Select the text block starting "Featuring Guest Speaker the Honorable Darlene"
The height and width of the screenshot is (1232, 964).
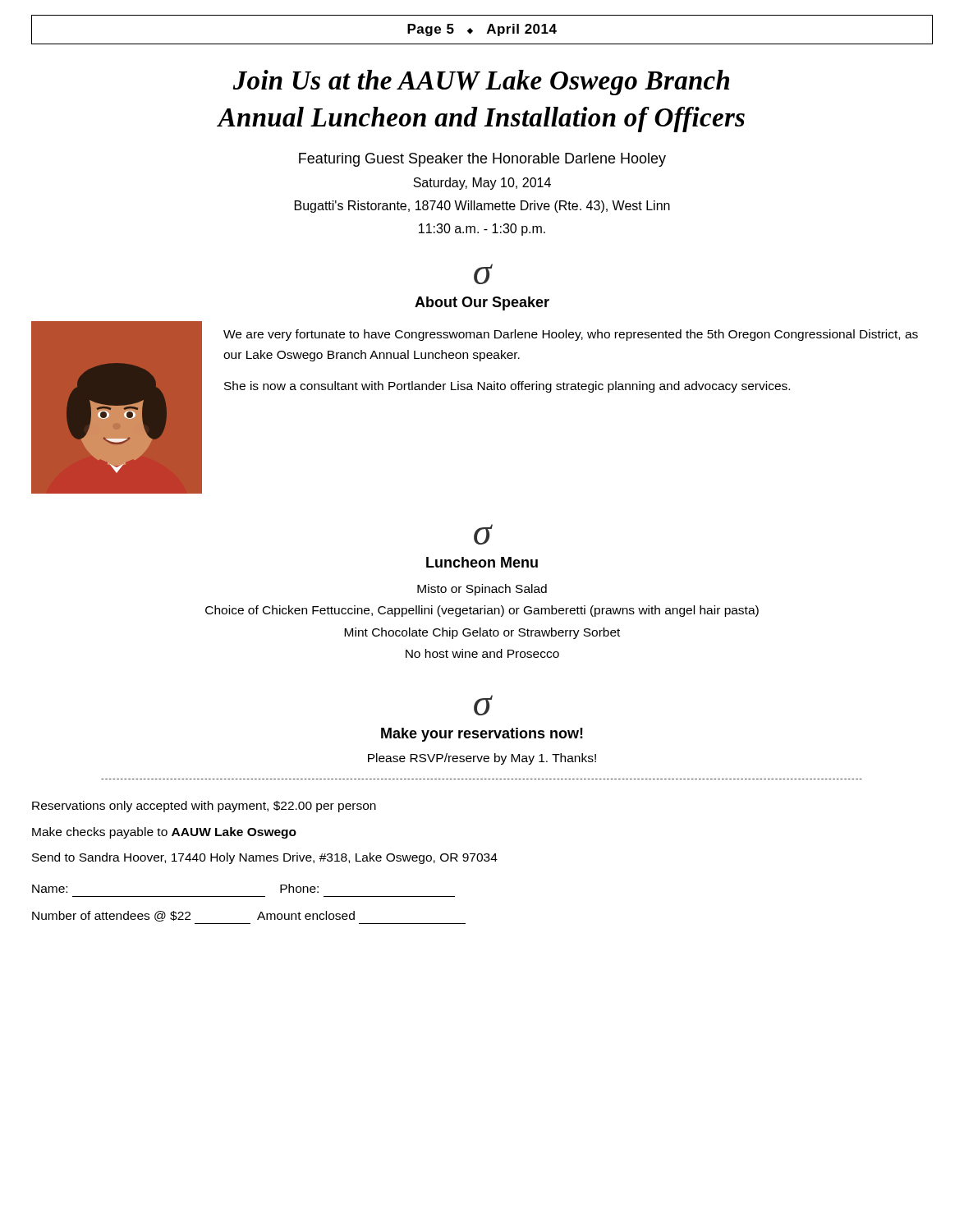[482, 159]
